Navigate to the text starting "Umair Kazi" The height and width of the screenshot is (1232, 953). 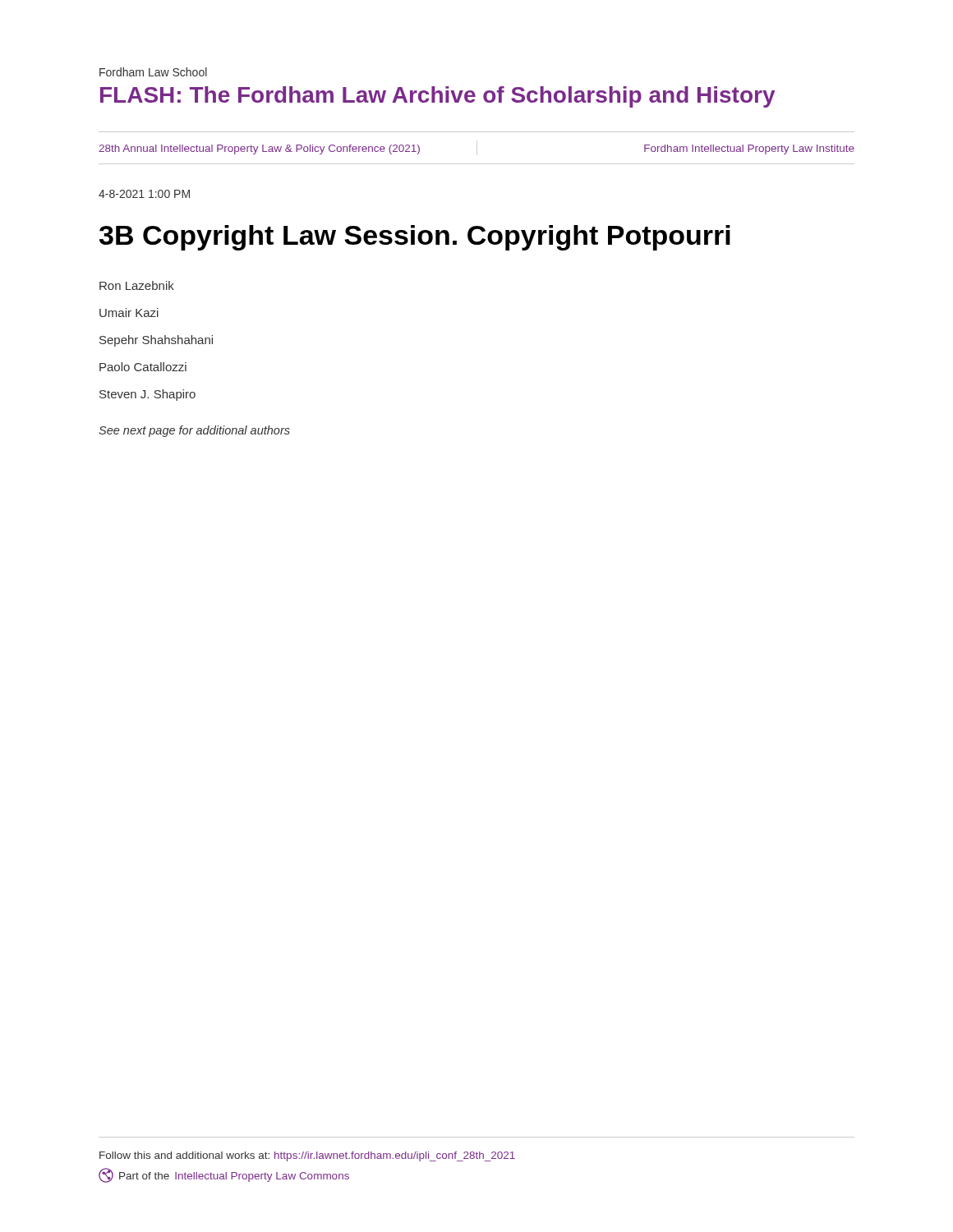coord(129,312)
